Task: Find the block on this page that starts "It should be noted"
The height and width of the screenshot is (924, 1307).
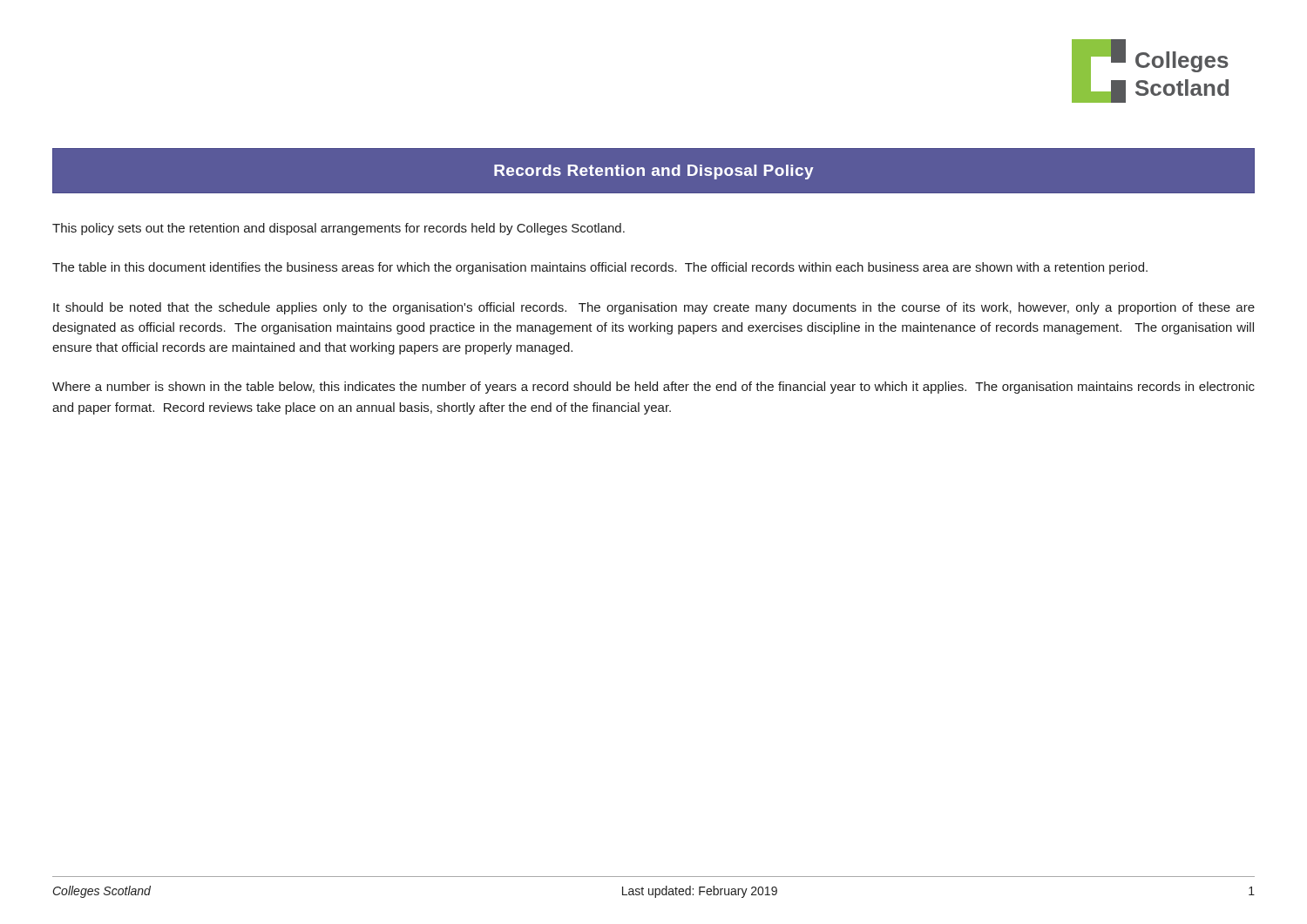Action: coord(654,327)
